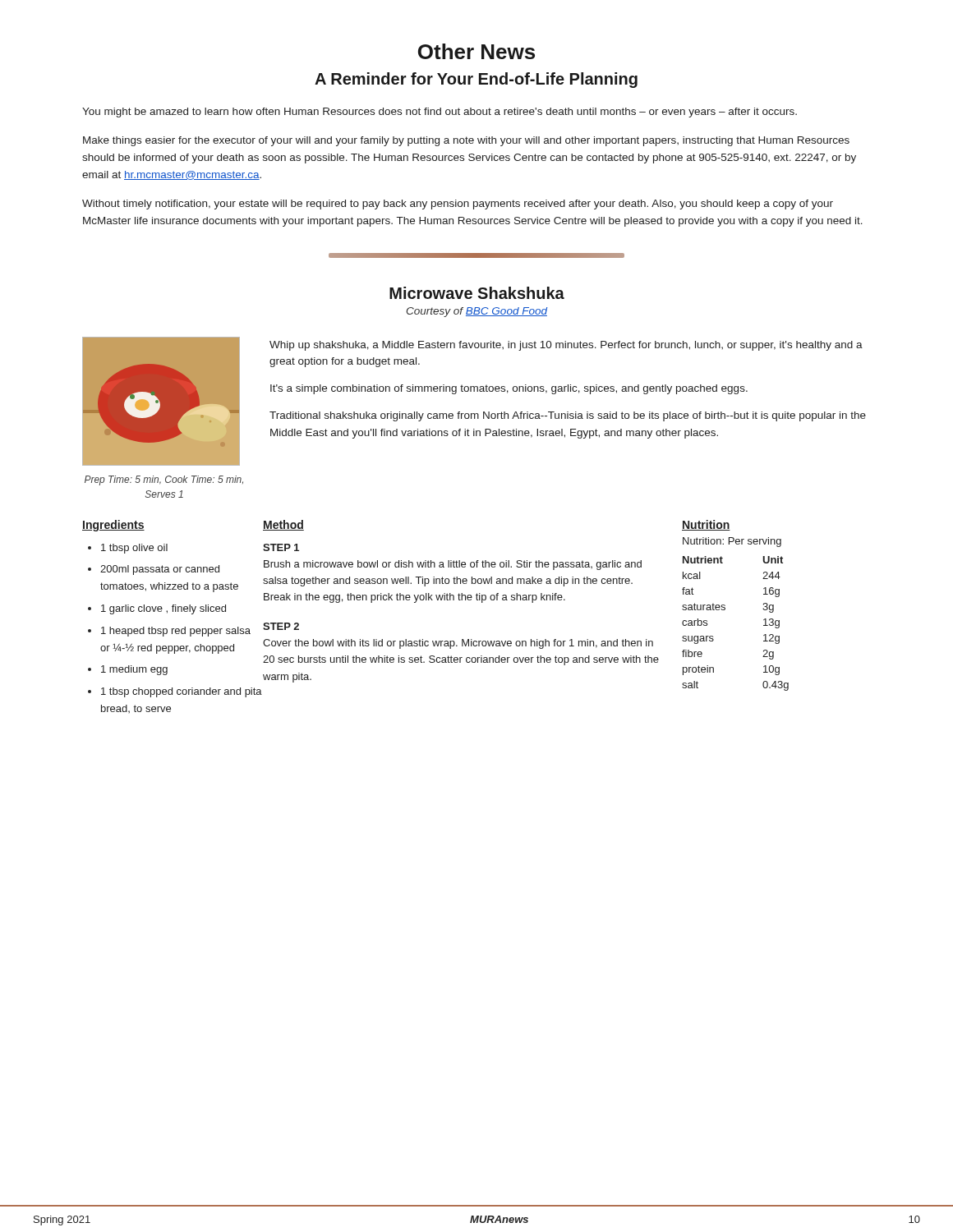Navigate to the region starting "Microwave Shakshuka"
953x1232 pixels.
coord(476,293)
